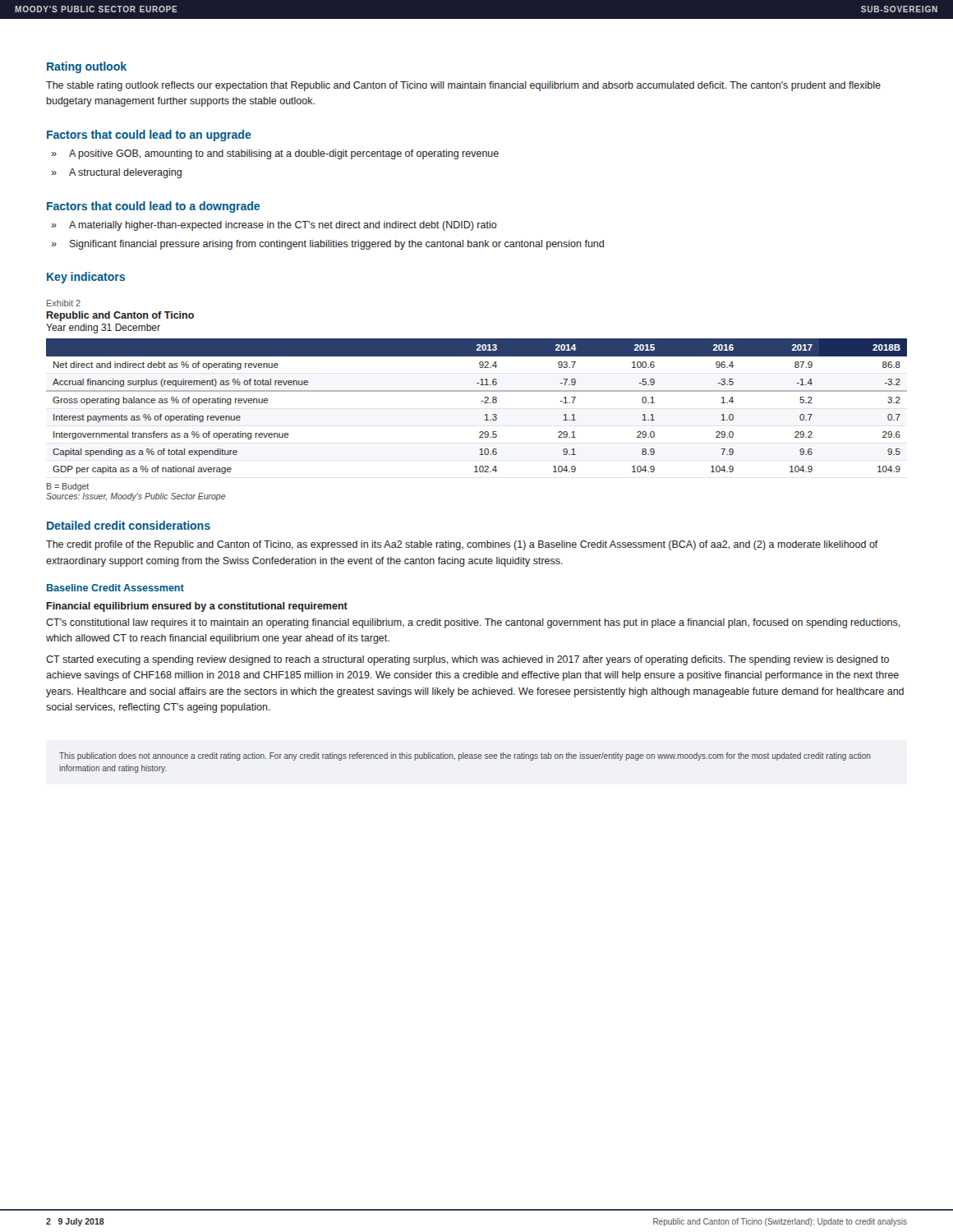This screenshot has height=1232, width=953.
Task: Where does it say "Factors that could lead to a downgrade"?
Action: pos(153,206)
